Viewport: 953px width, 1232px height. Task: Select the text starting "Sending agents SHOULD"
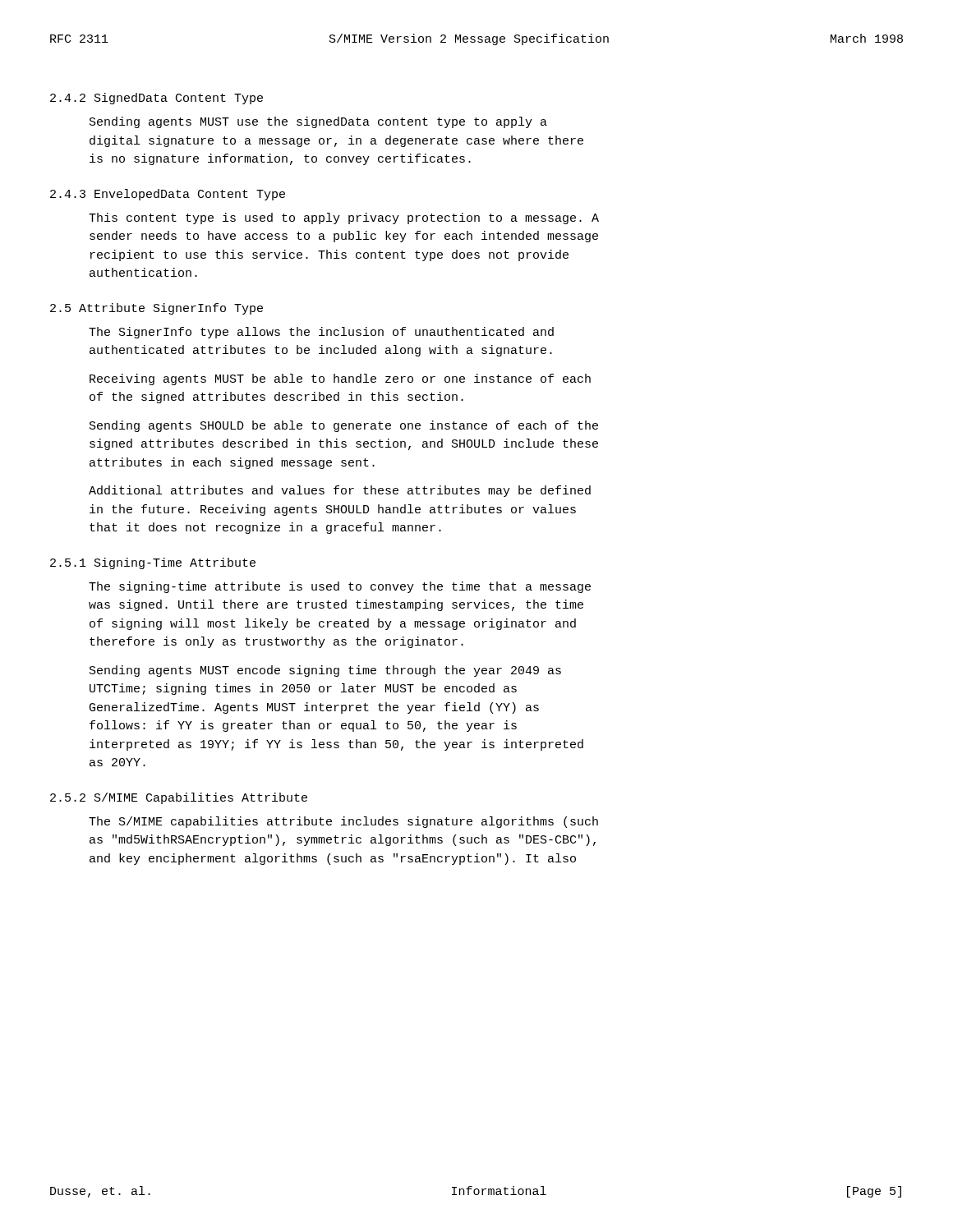[344, 445]
